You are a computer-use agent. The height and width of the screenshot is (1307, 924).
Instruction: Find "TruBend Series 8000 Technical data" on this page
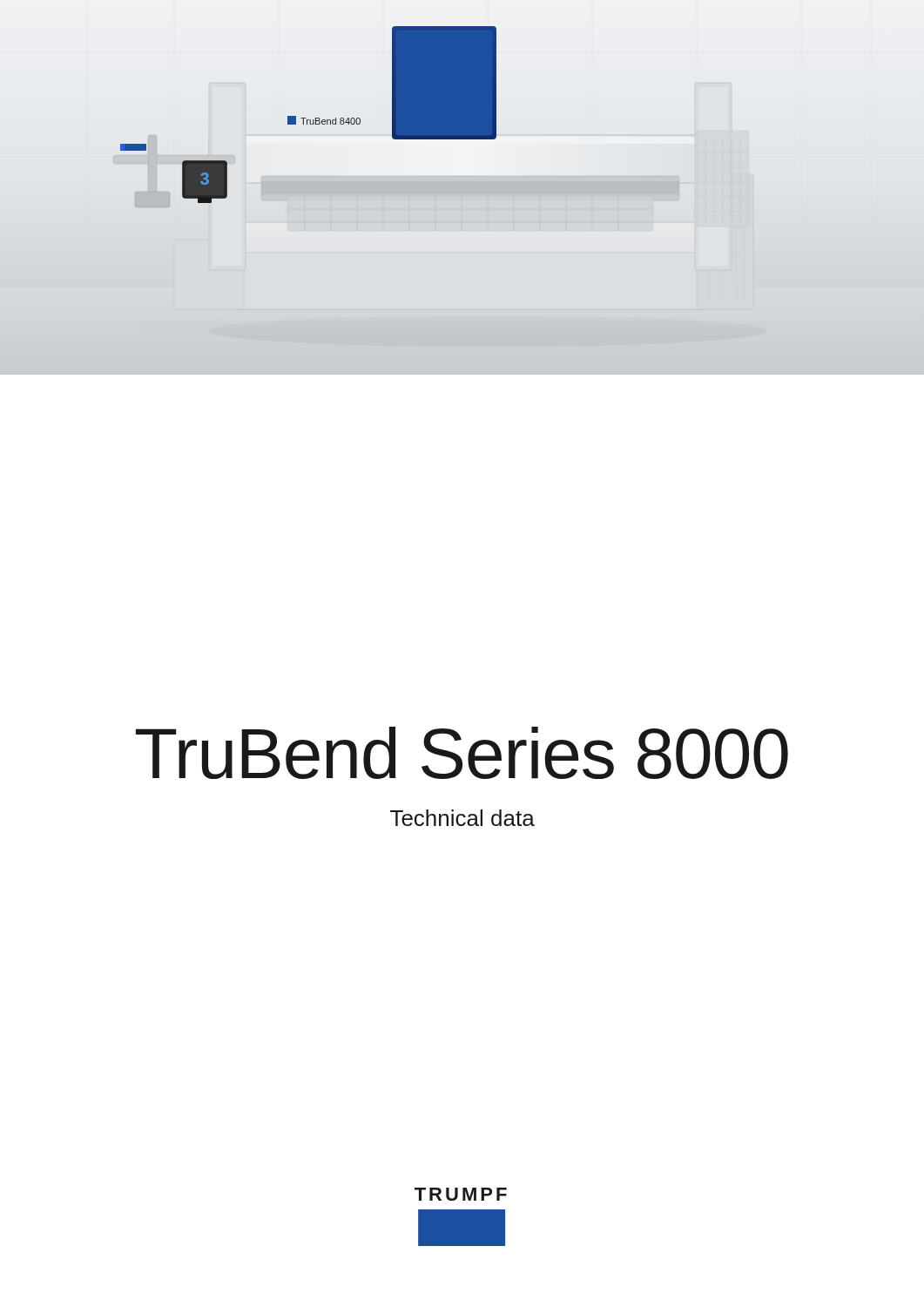point(462,773)
